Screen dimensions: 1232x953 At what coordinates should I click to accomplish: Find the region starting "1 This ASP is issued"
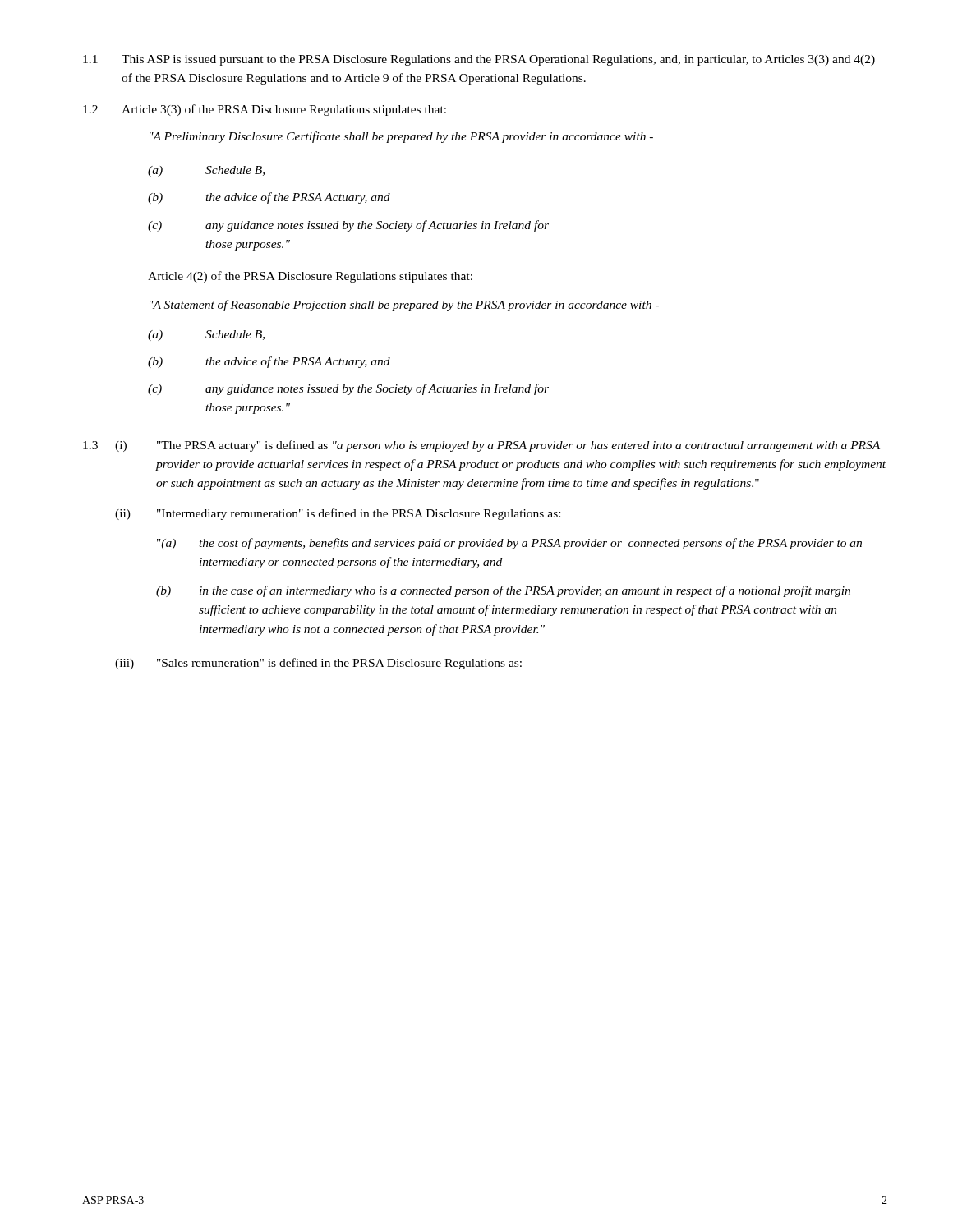pos(485,68)
